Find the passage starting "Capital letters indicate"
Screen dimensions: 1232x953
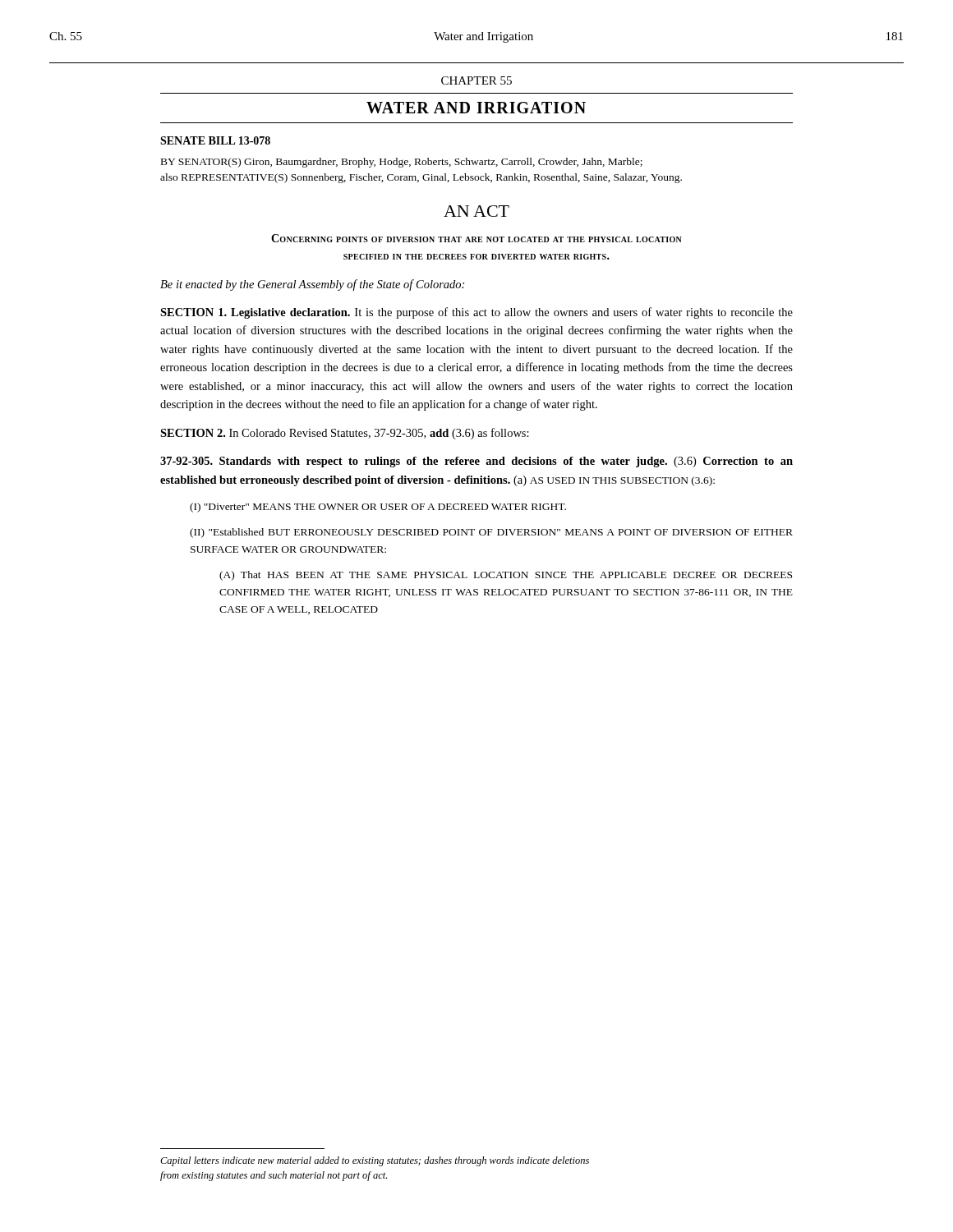click(x=476, y=1165)
